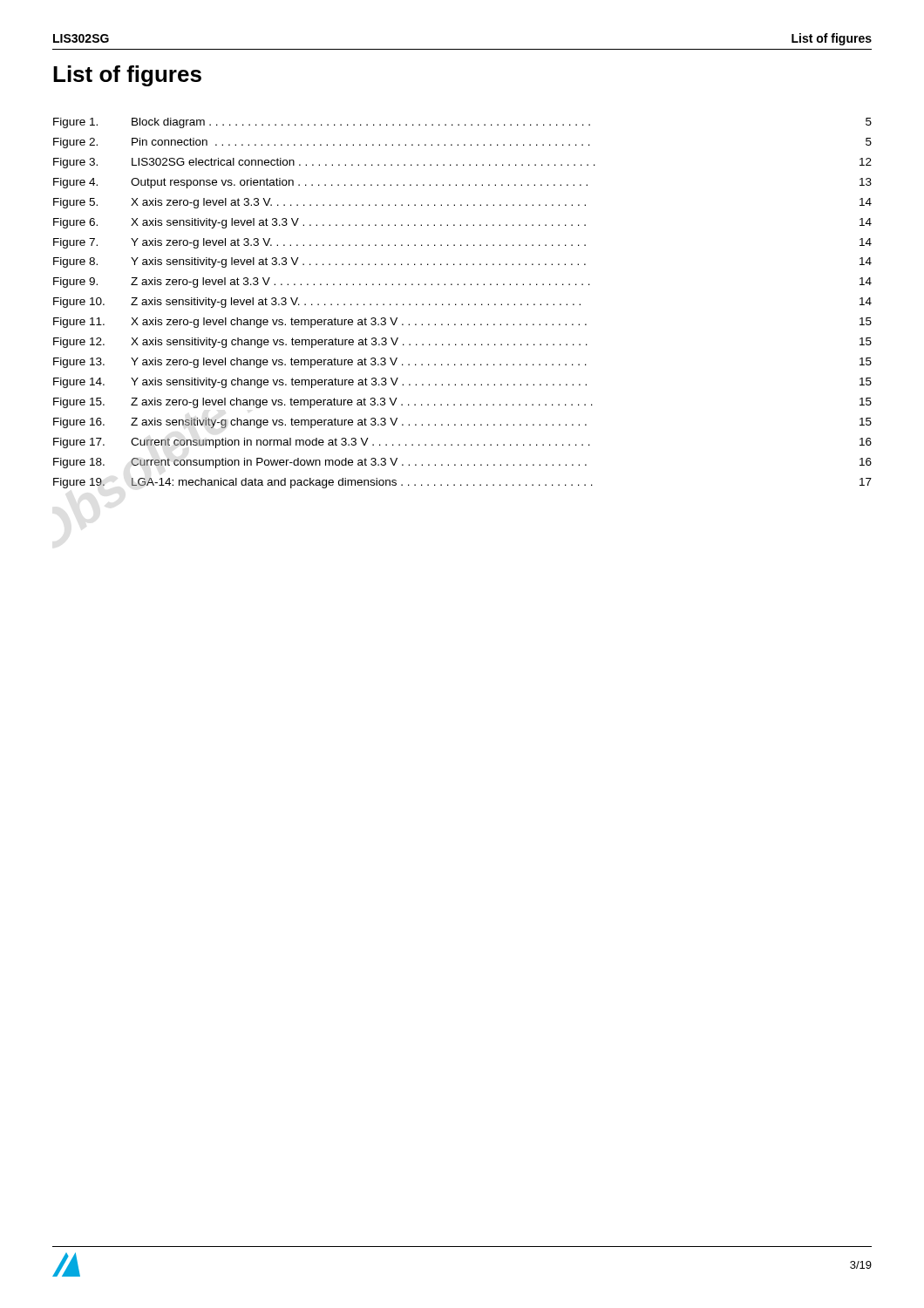Click on the text starting "Figure 4. Output response vs."

[462, 182]
